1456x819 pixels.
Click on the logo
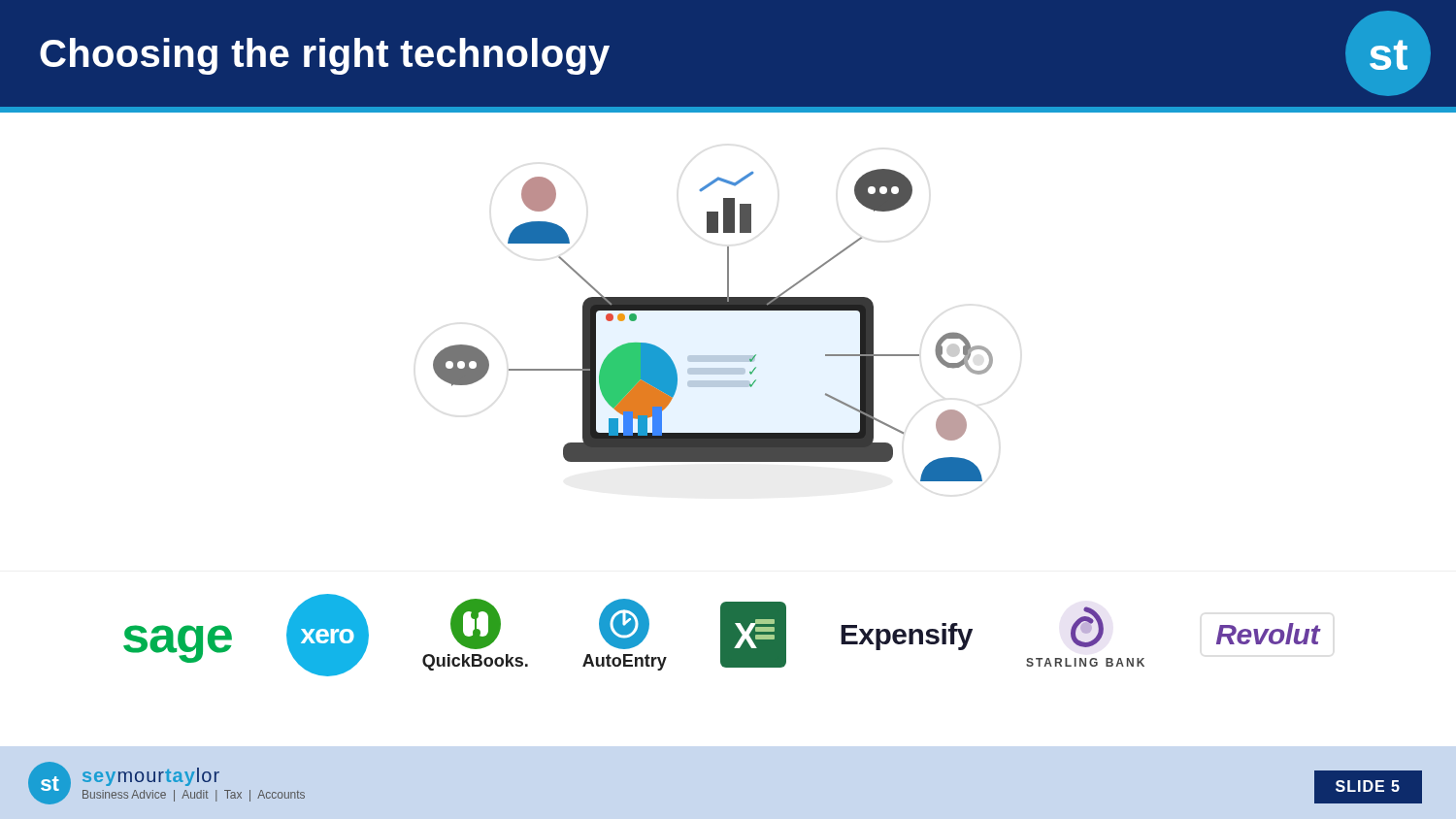click(728, 634)
